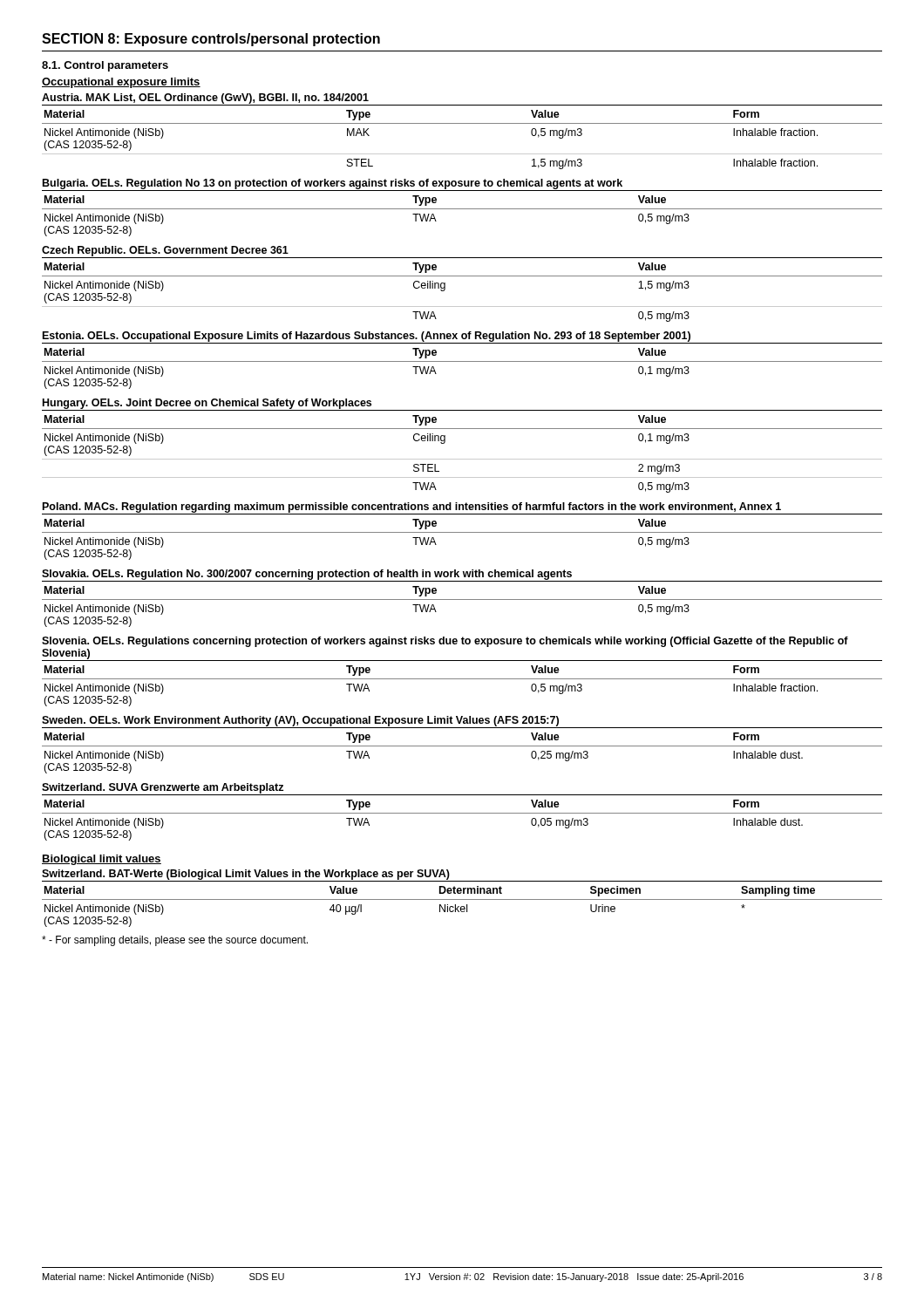Navigate to the text starting "Sweden. OELs. Work"
The image size is (924, 1308).
point(301,720)
